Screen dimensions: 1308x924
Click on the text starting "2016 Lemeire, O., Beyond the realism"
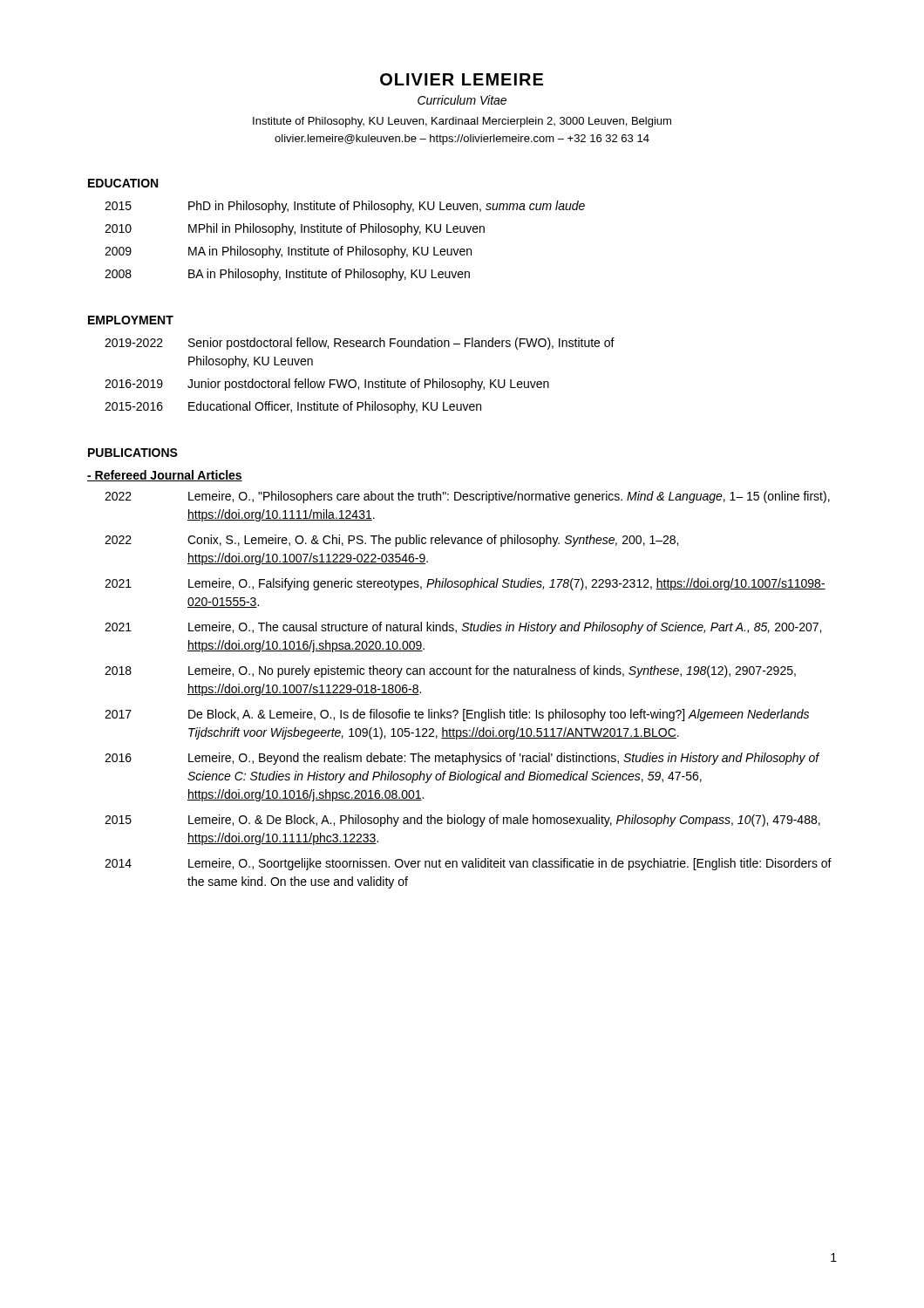click(x=462, y=777)
